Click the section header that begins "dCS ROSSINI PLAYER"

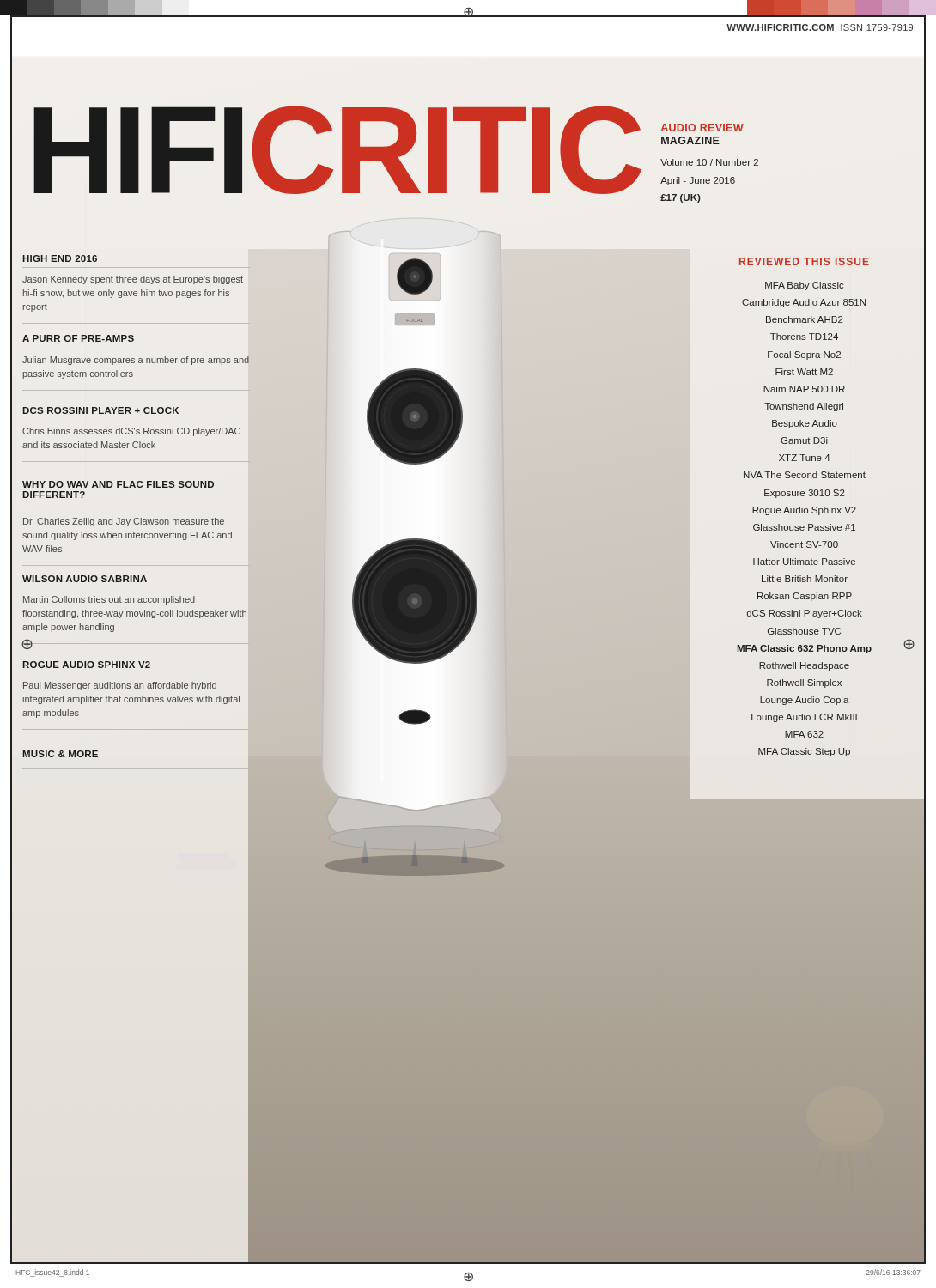[x=101, y=410]
